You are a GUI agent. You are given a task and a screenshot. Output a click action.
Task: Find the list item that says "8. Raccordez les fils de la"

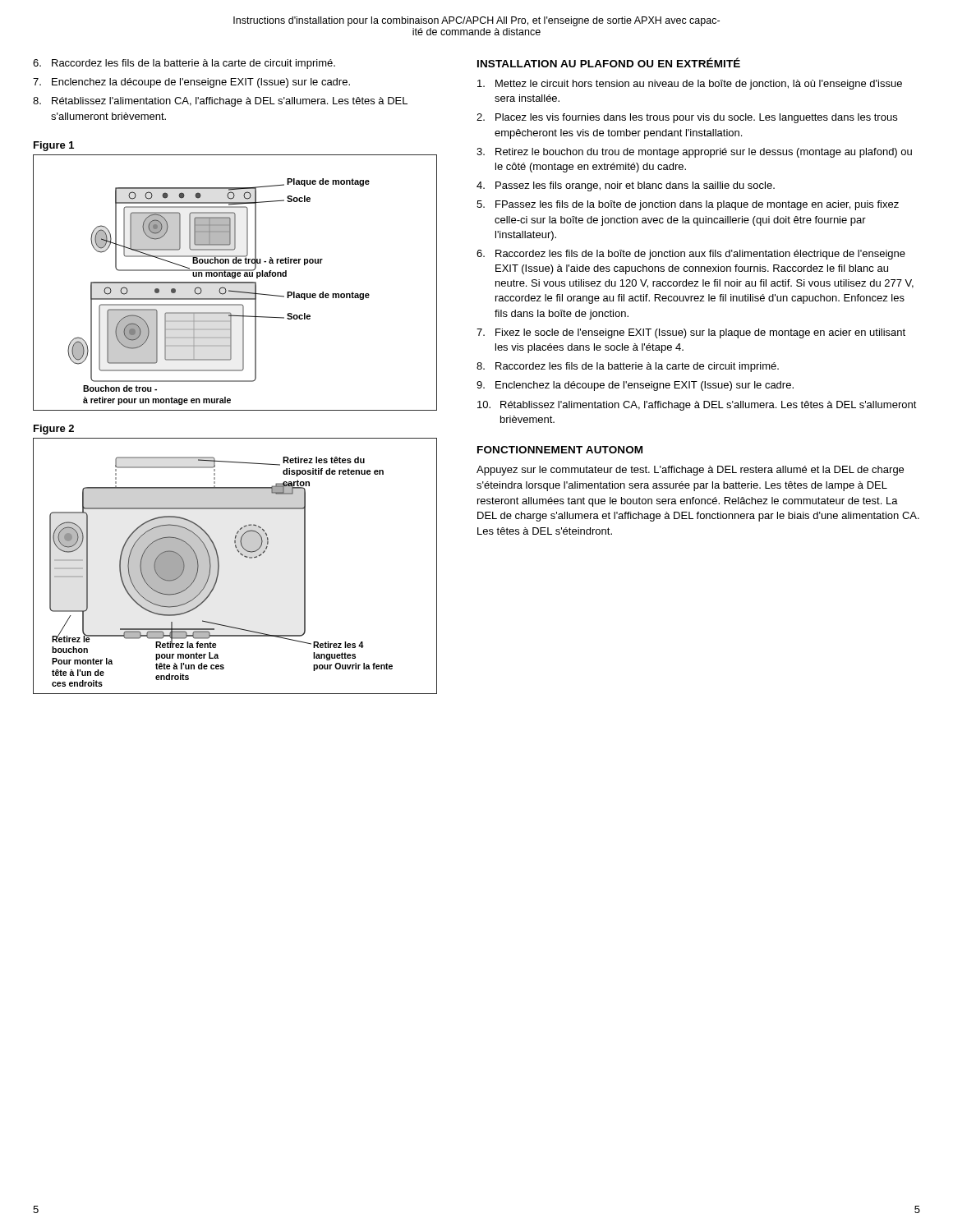[x=628, y=367]
